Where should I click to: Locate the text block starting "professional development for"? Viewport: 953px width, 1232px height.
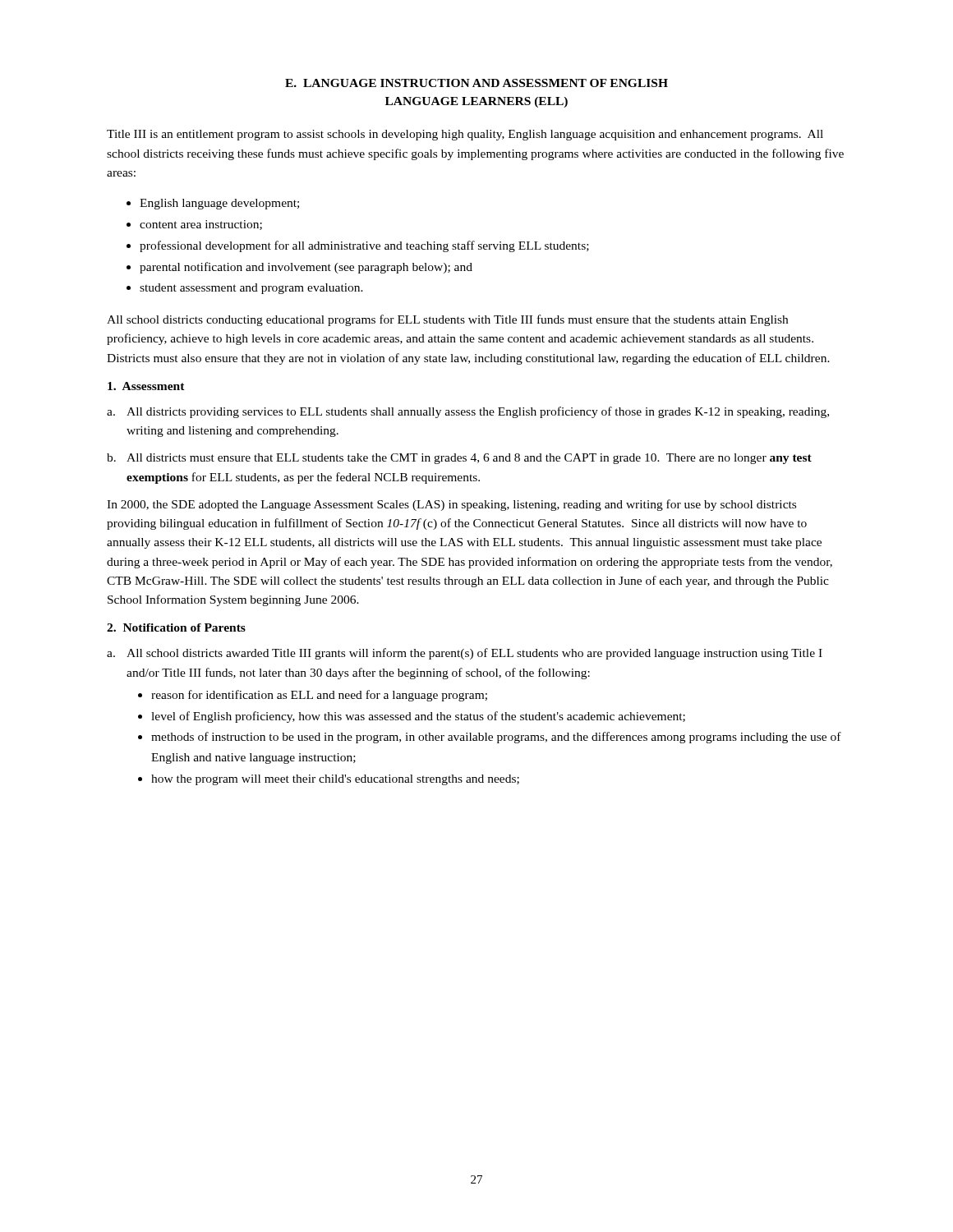[x=365, y=245]
